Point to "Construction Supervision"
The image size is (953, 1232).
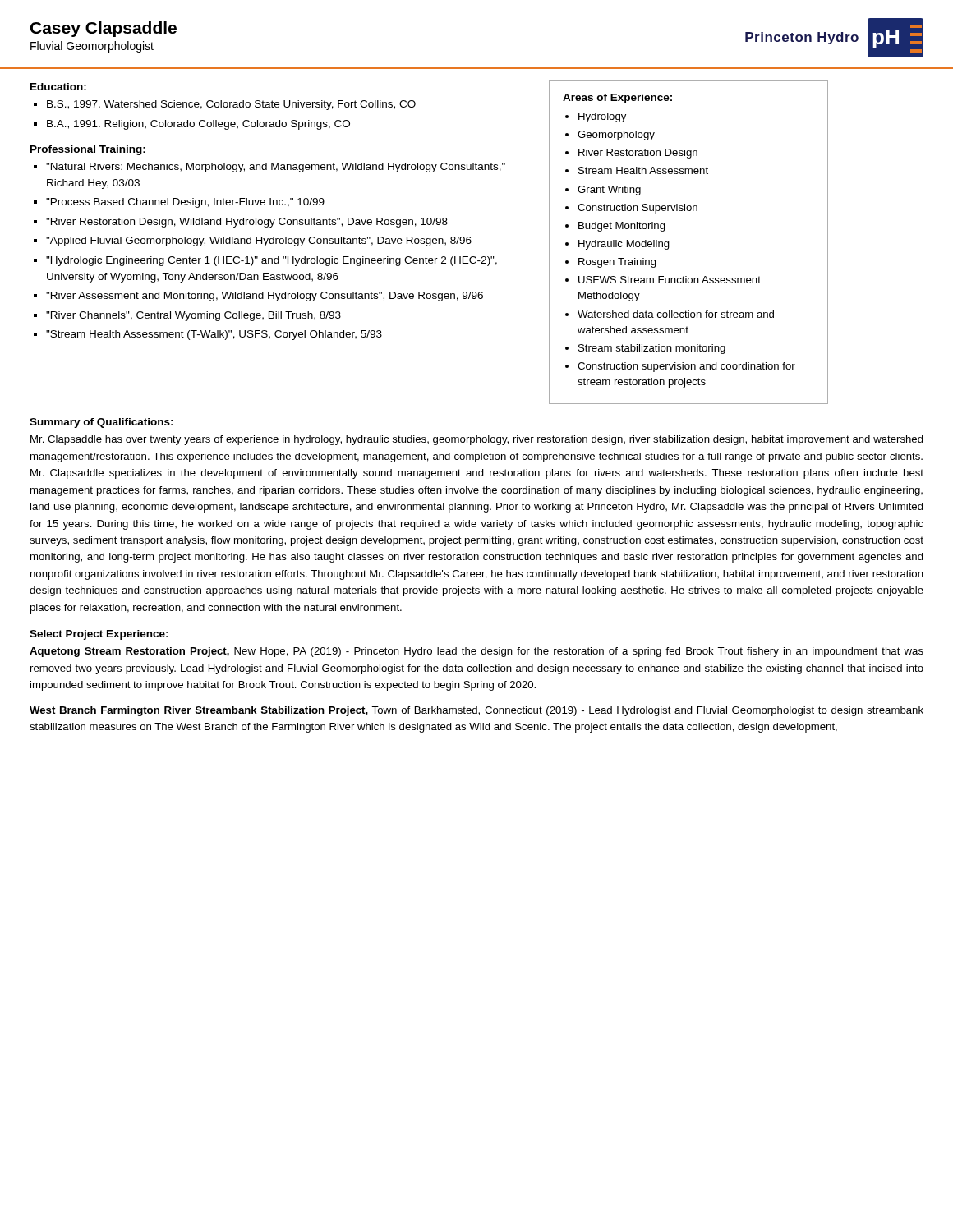pos(638,207)
